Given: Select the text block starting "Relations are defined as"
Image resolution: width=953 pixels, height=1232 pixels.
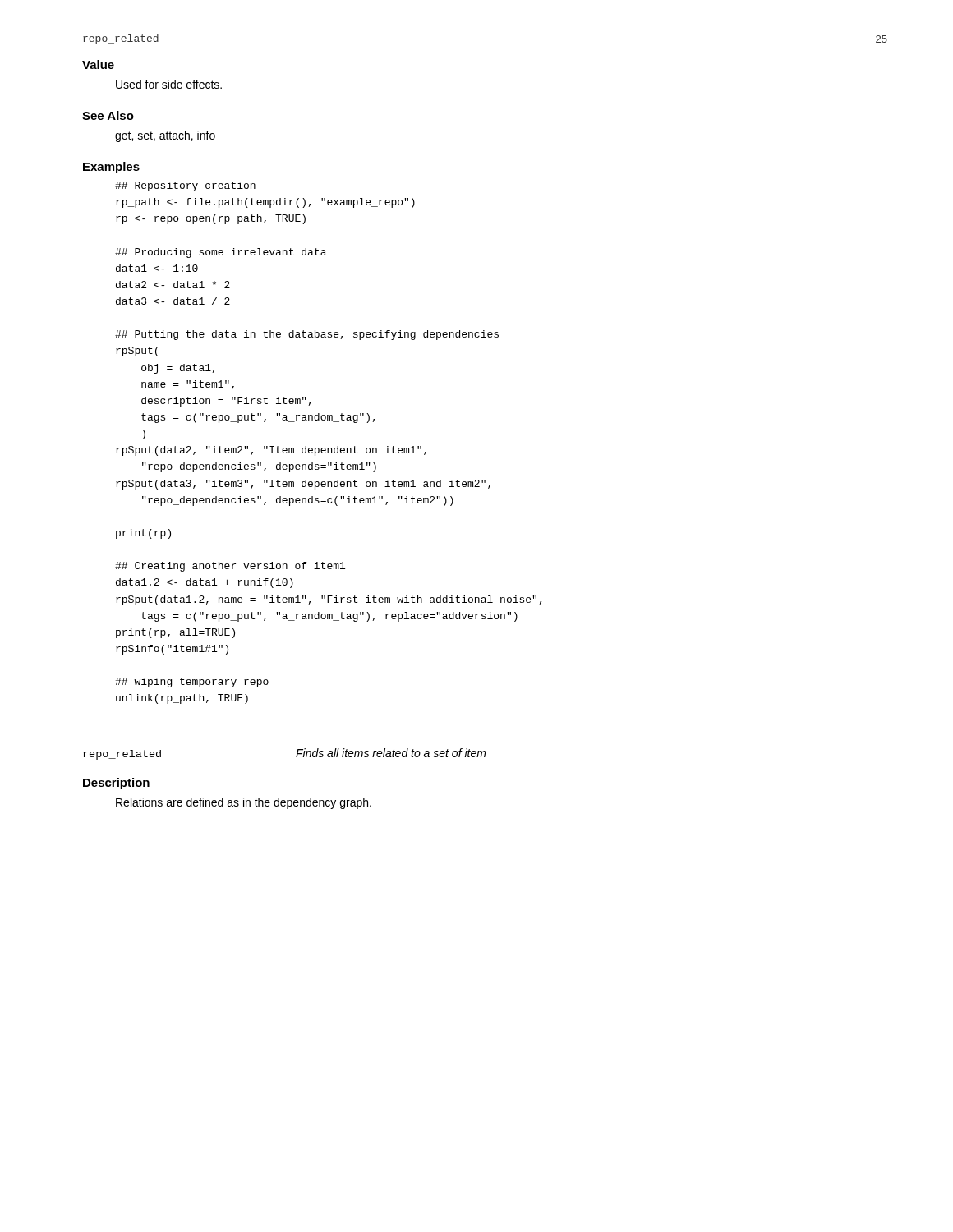Looking at the screenshot, I should click(244, 802).
